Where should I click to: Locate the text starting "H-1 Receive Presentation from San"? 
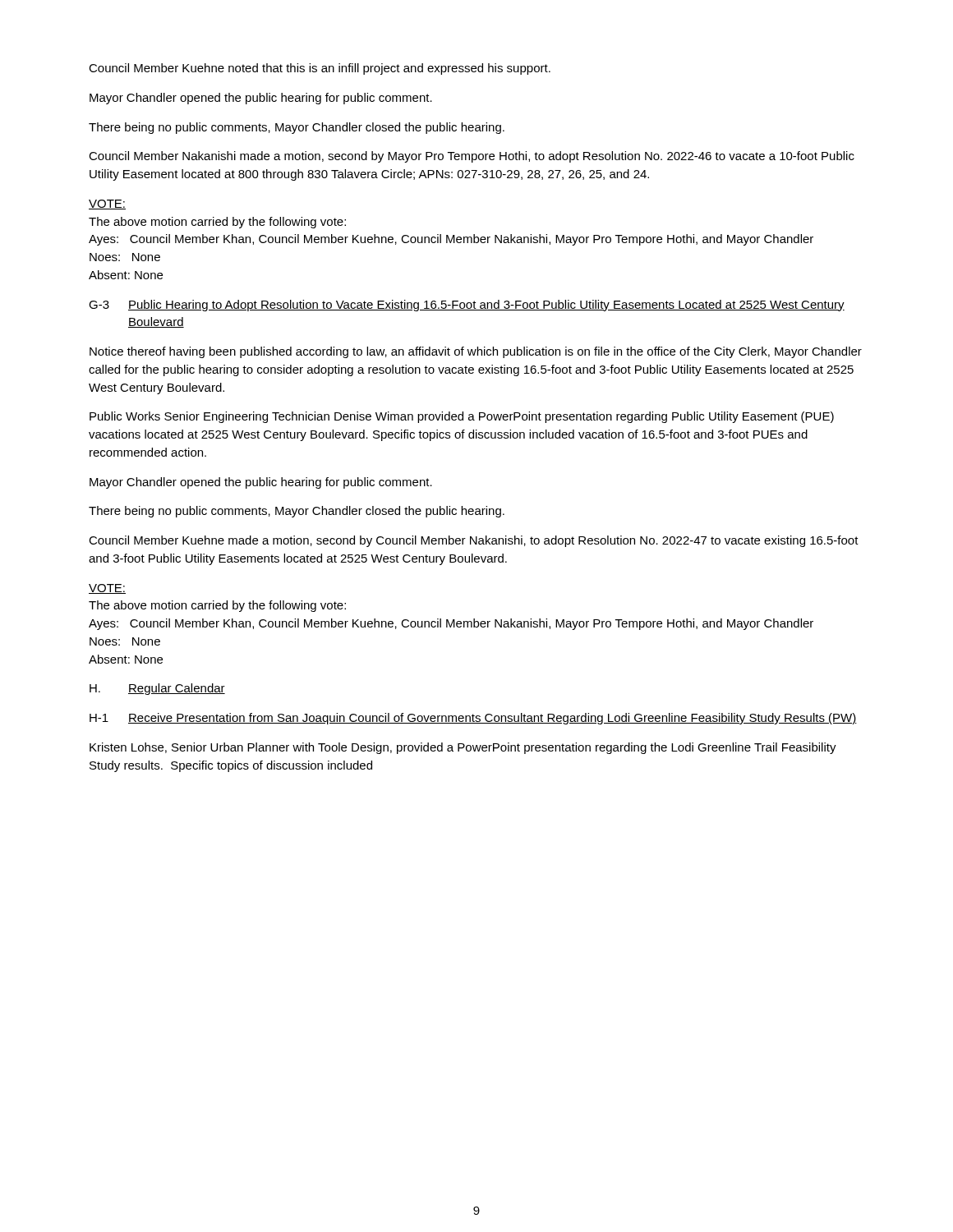pyautogui.click(x=472, y=718)
